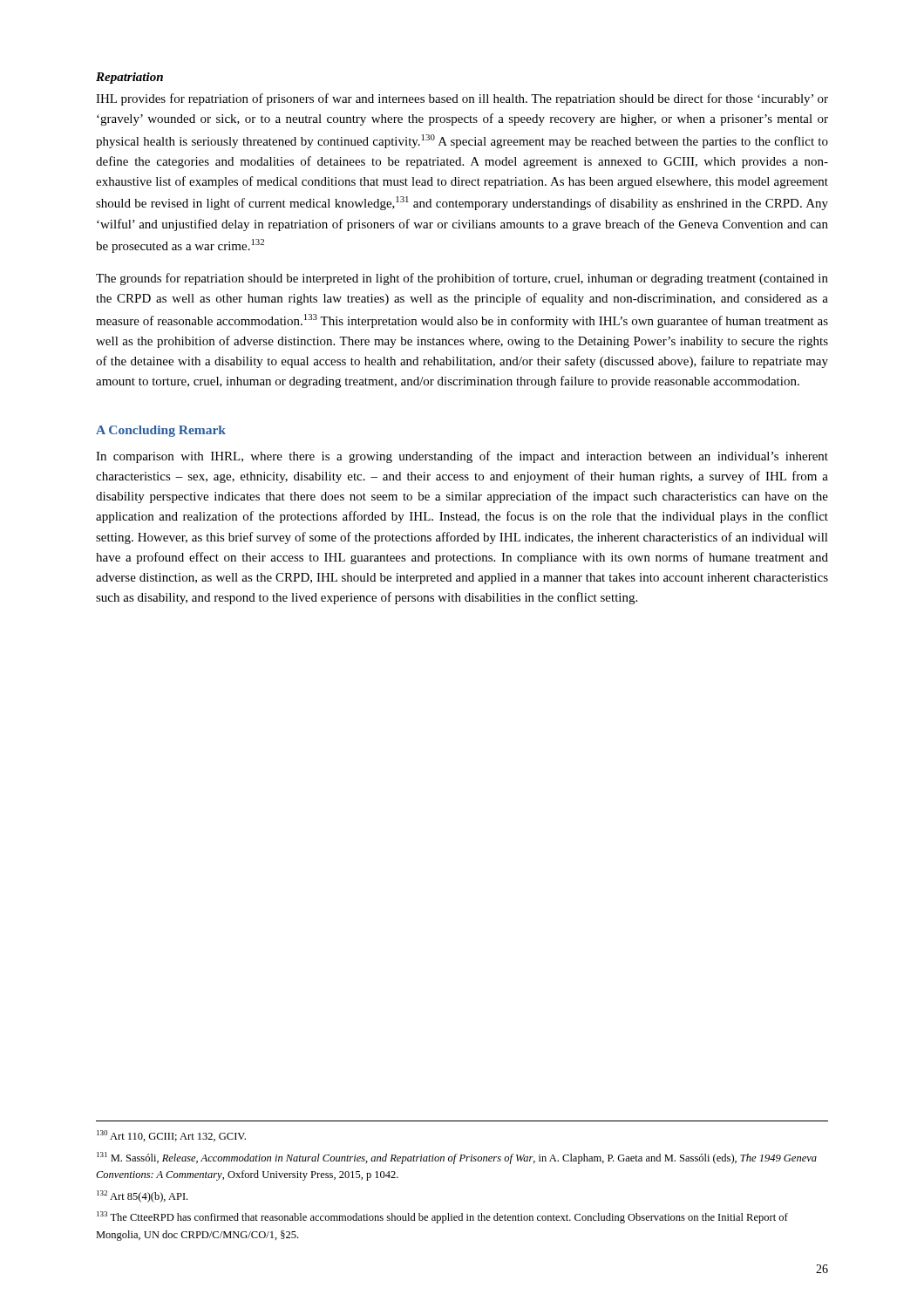The image size is (924, 1308).
Task: Click the passage that begins "The grounds for repatriation should be interpreted in"
Action: point(462,330)
